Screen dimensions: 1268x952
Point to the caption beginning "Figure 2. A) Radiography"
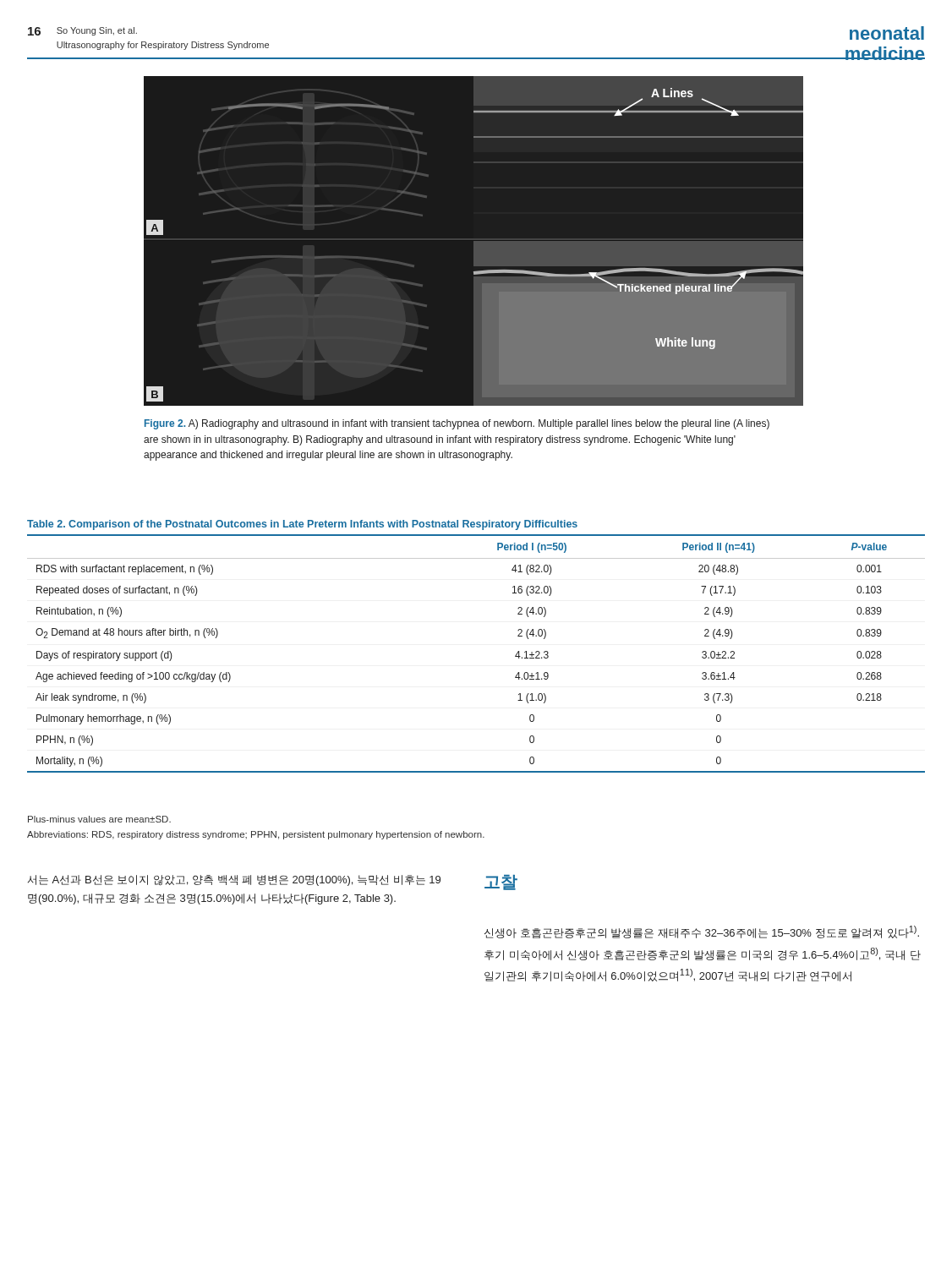pos(457,439)
